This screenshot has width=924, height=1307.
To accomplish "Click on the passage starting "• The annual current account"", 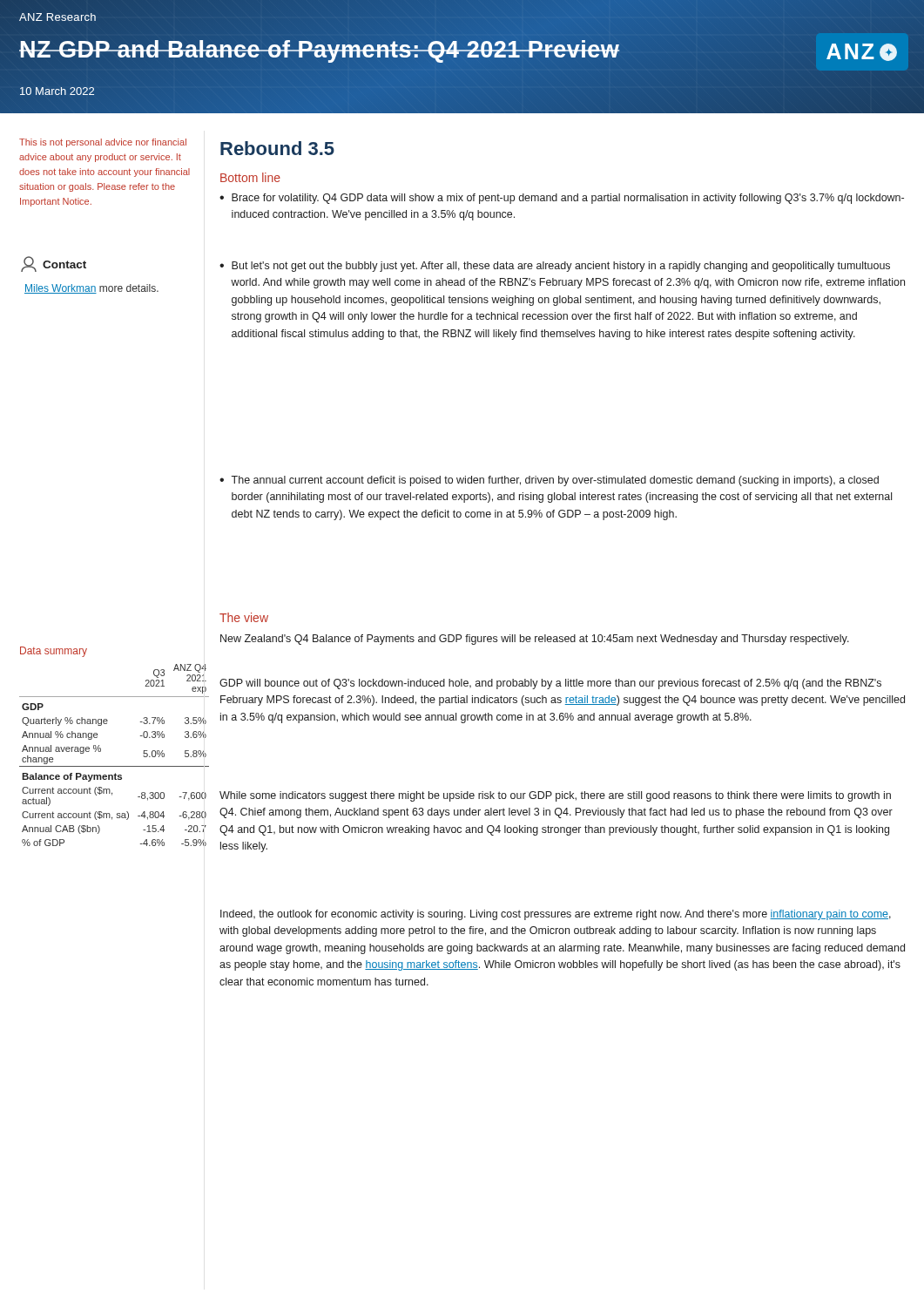I will 563,498.
